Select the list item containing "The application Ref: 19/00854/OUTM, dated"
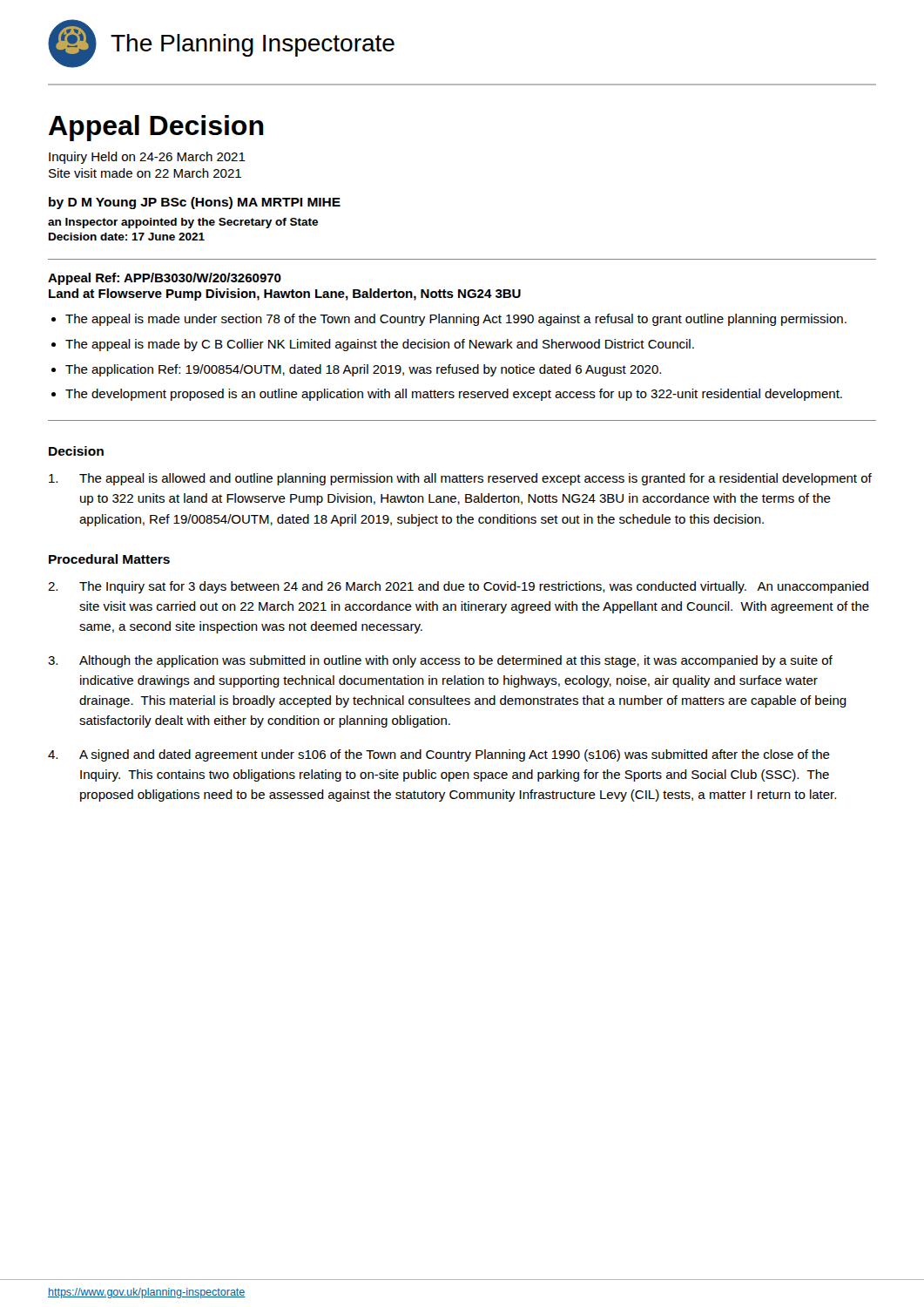The height and width of the screenshot is (1307, 924). coord(471,369)
